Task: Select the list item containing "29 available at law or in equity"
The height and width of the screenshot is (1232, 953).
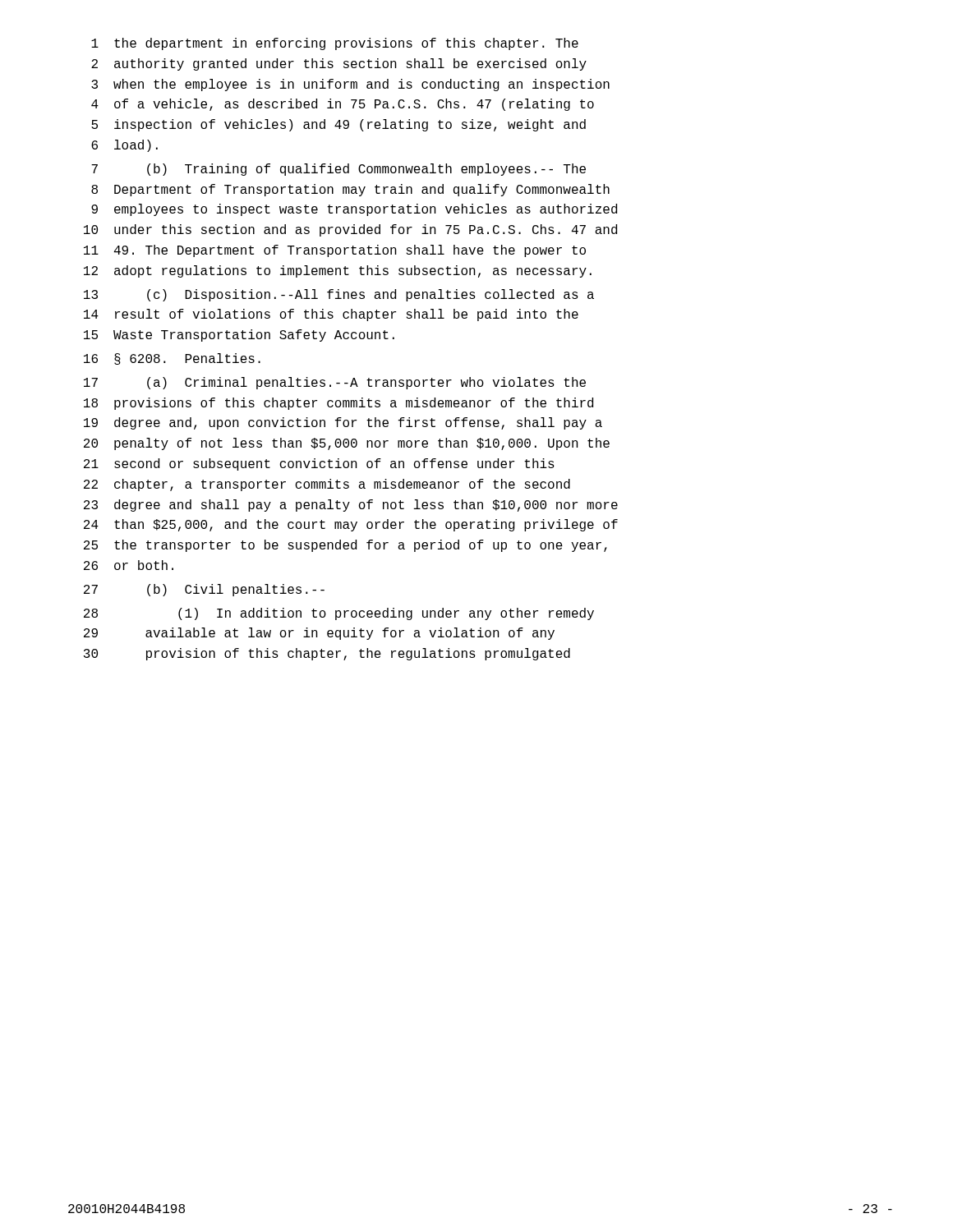Action: [481, 635]
